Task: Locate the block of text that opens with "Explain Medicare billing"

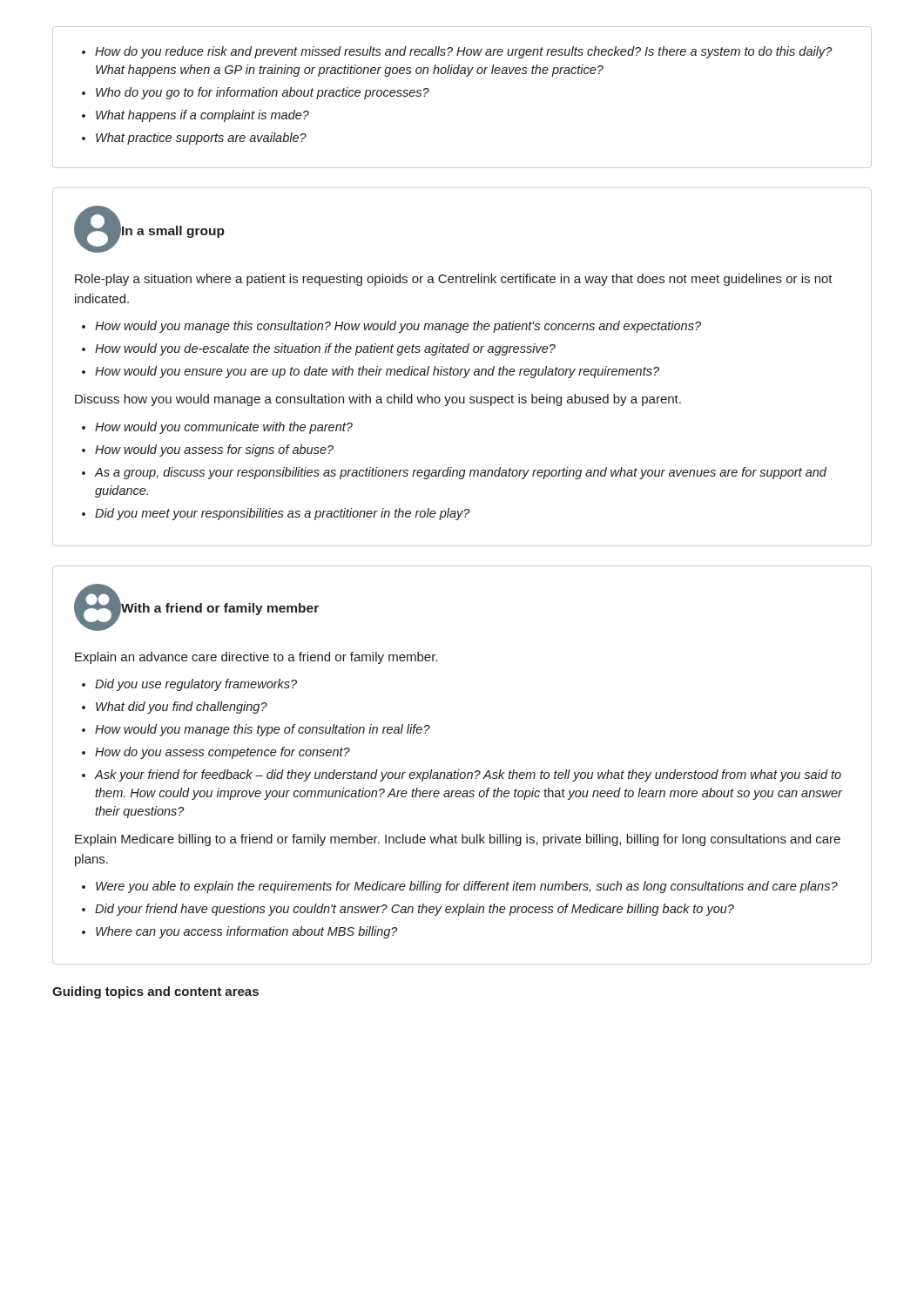Action: click(x=457, y=849)
